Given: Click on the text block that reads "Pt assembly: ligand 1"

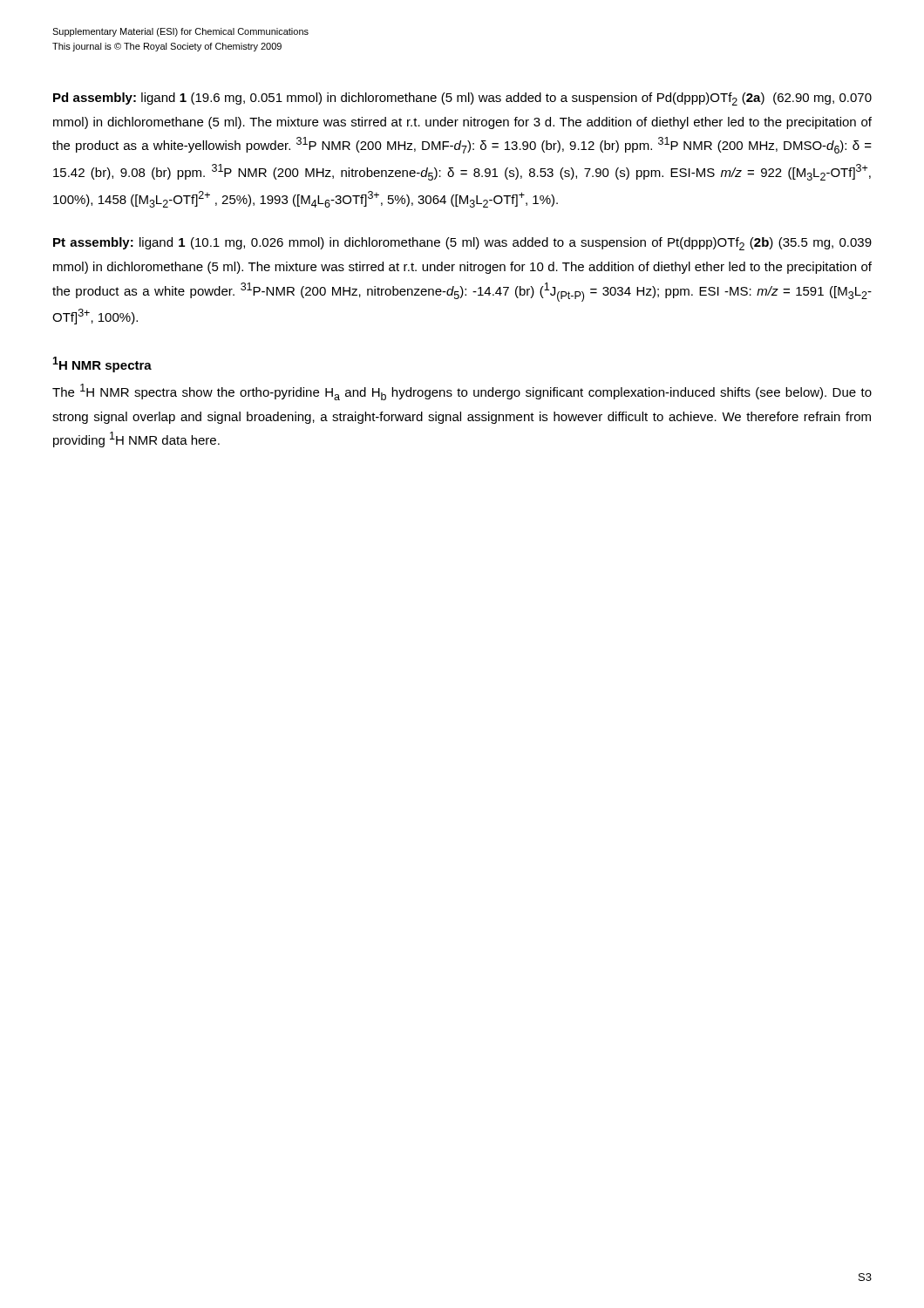Looking at the screenshot, I should [x=462, y=280].
